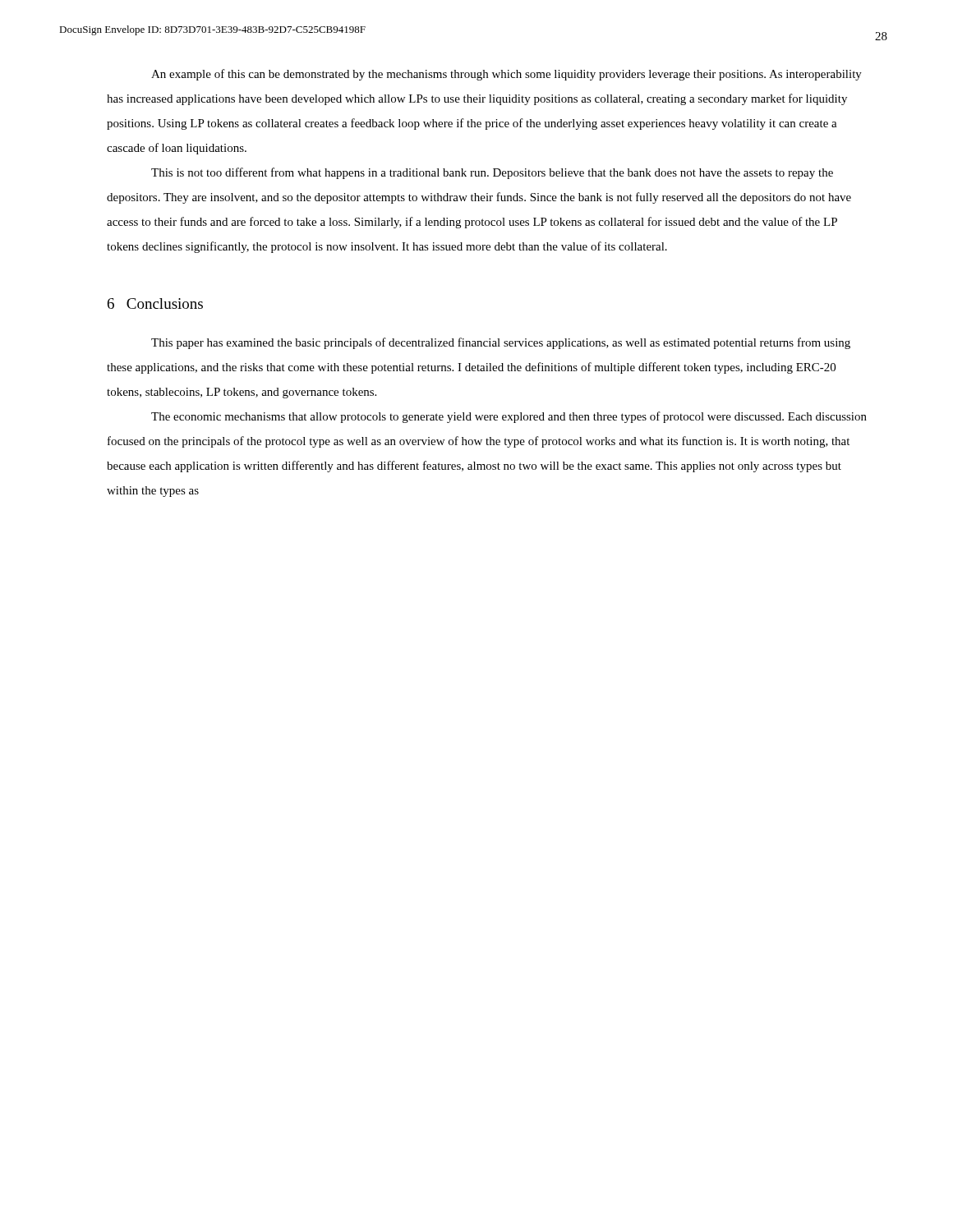Find the text block starting "6 Conclusions"
The height and width of the screenshot is (1232, 953).
point(155,303)
